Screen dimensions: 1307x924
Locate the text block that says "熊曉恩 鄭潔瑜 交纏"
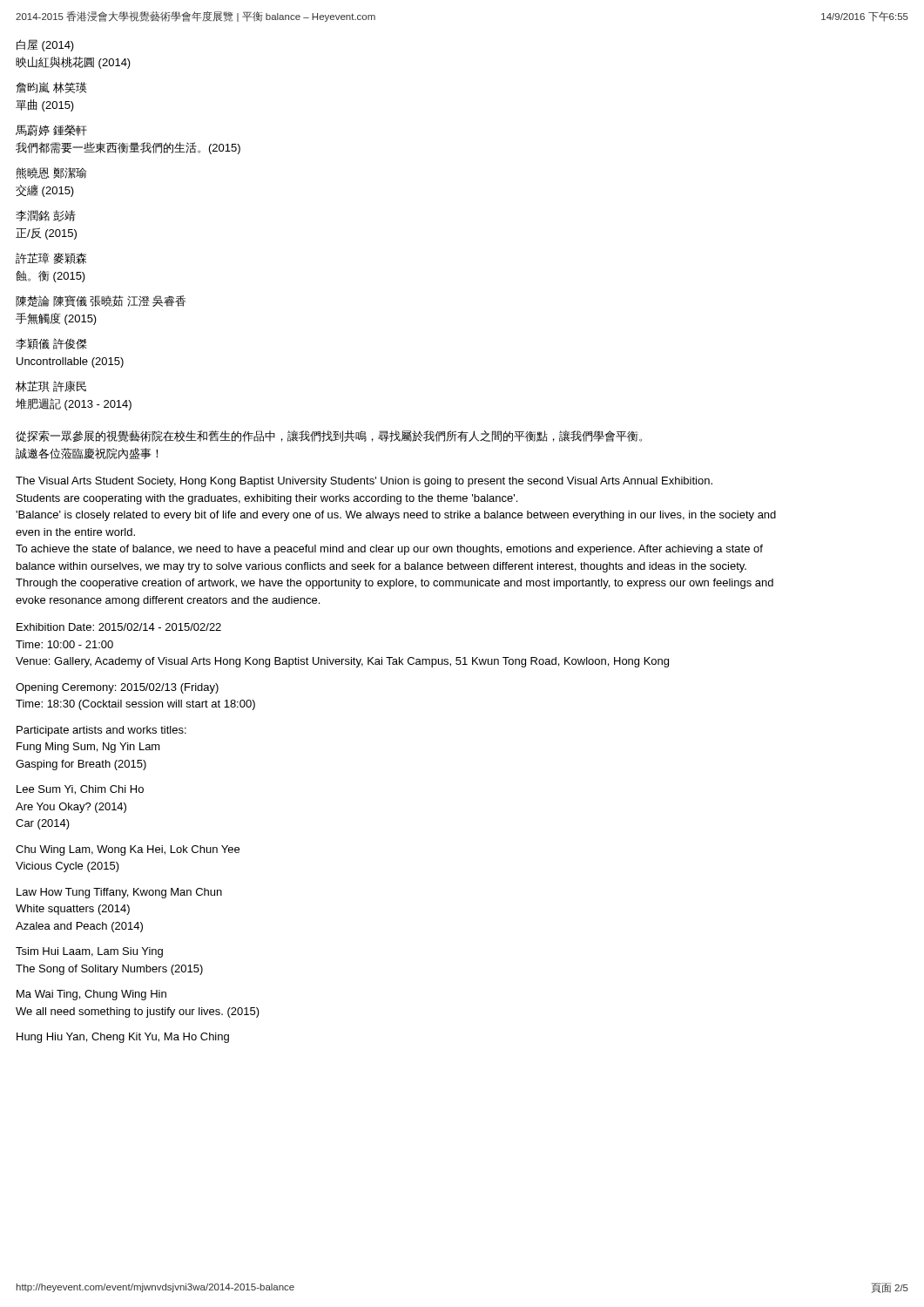click(x=51, y=173)
